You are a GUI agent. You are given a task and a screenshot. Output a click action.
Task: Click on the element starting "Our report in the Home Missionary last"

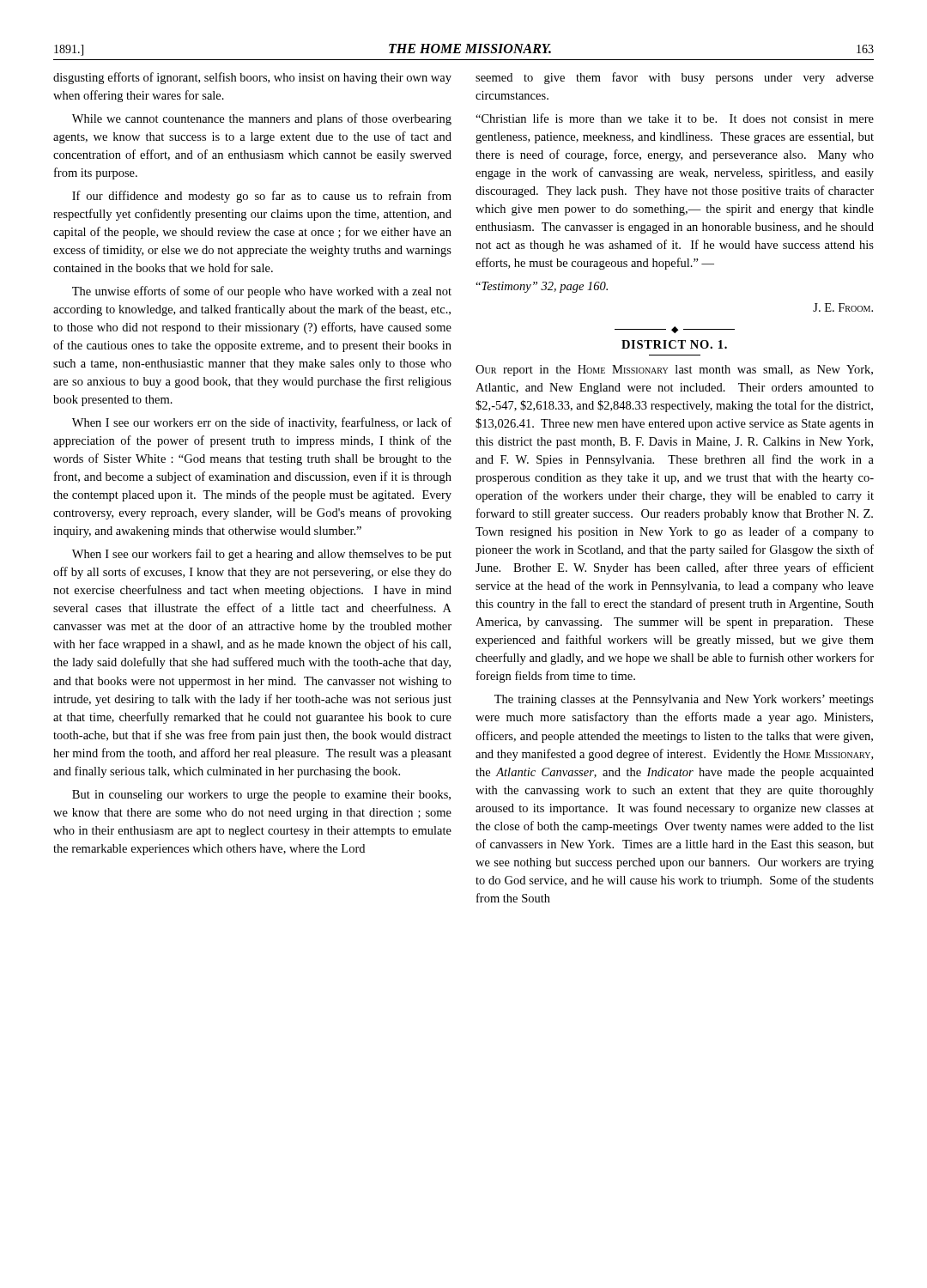tap(675, 634)
